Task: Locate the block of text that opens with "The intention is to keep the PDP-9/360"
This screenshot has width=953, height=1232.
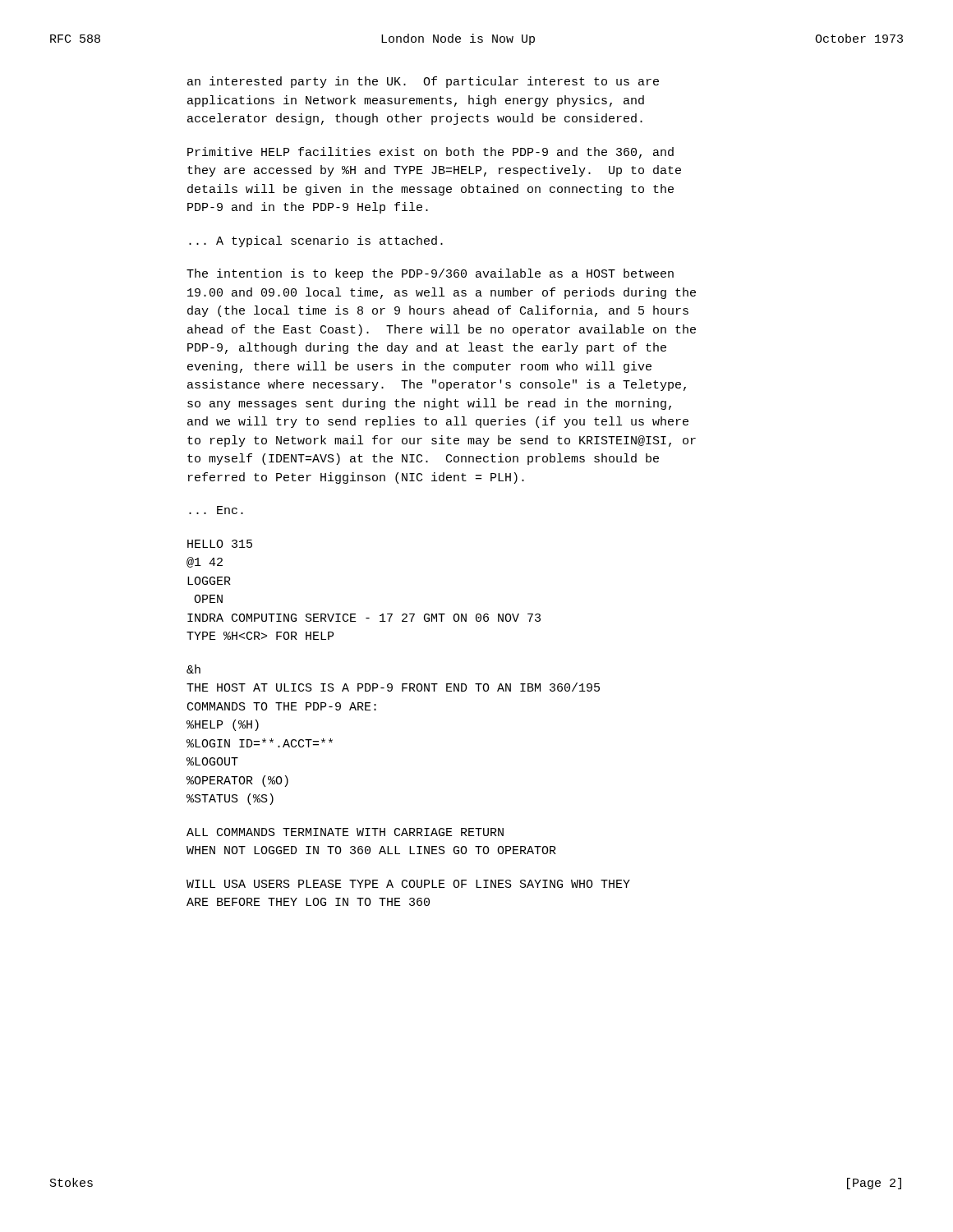Action: [518, 377]
